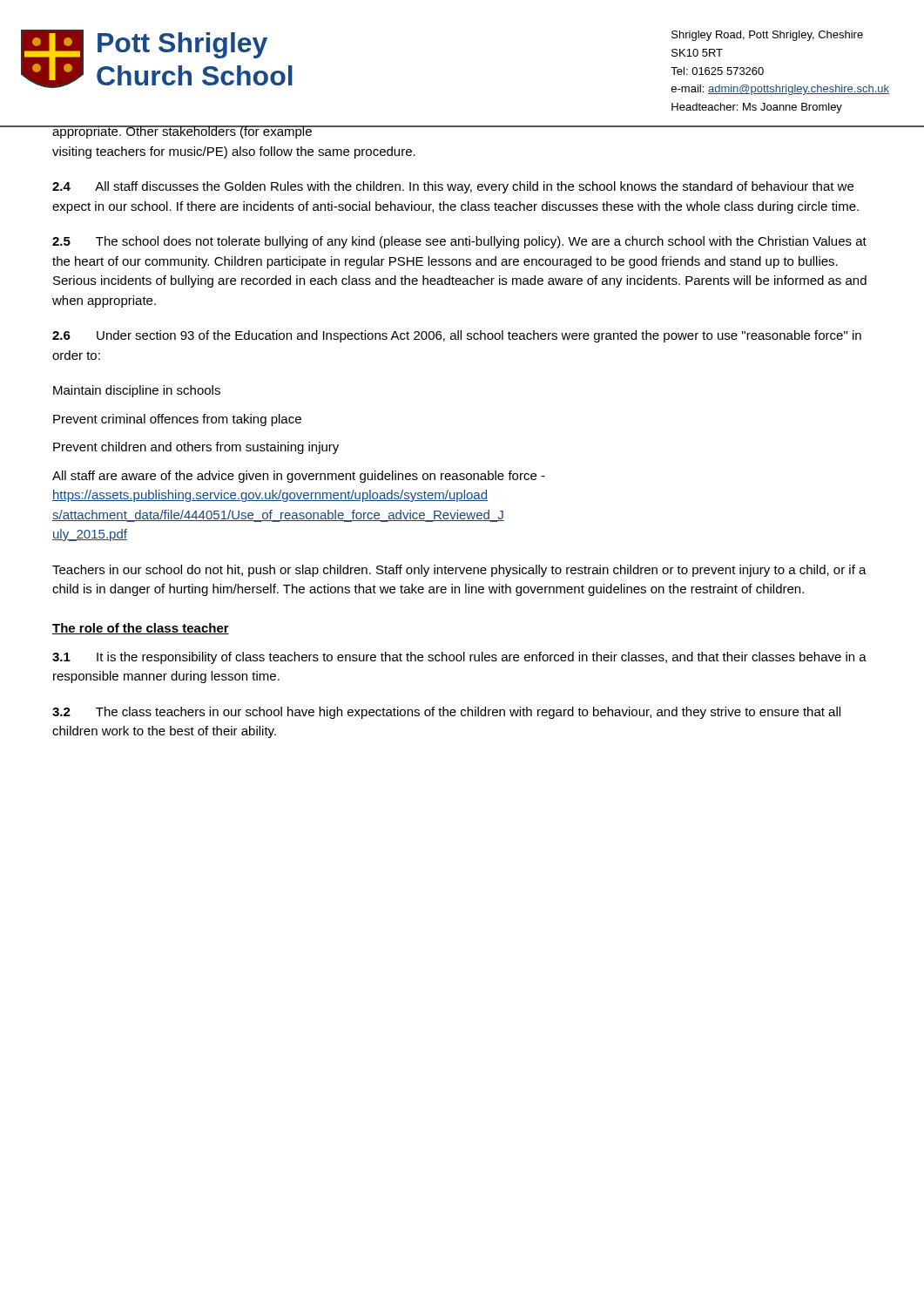This screenshot has width=924, height=1307.
Task: Select the text block that says "appropriate. Other stakeholders"
Action: pos(234,141)
